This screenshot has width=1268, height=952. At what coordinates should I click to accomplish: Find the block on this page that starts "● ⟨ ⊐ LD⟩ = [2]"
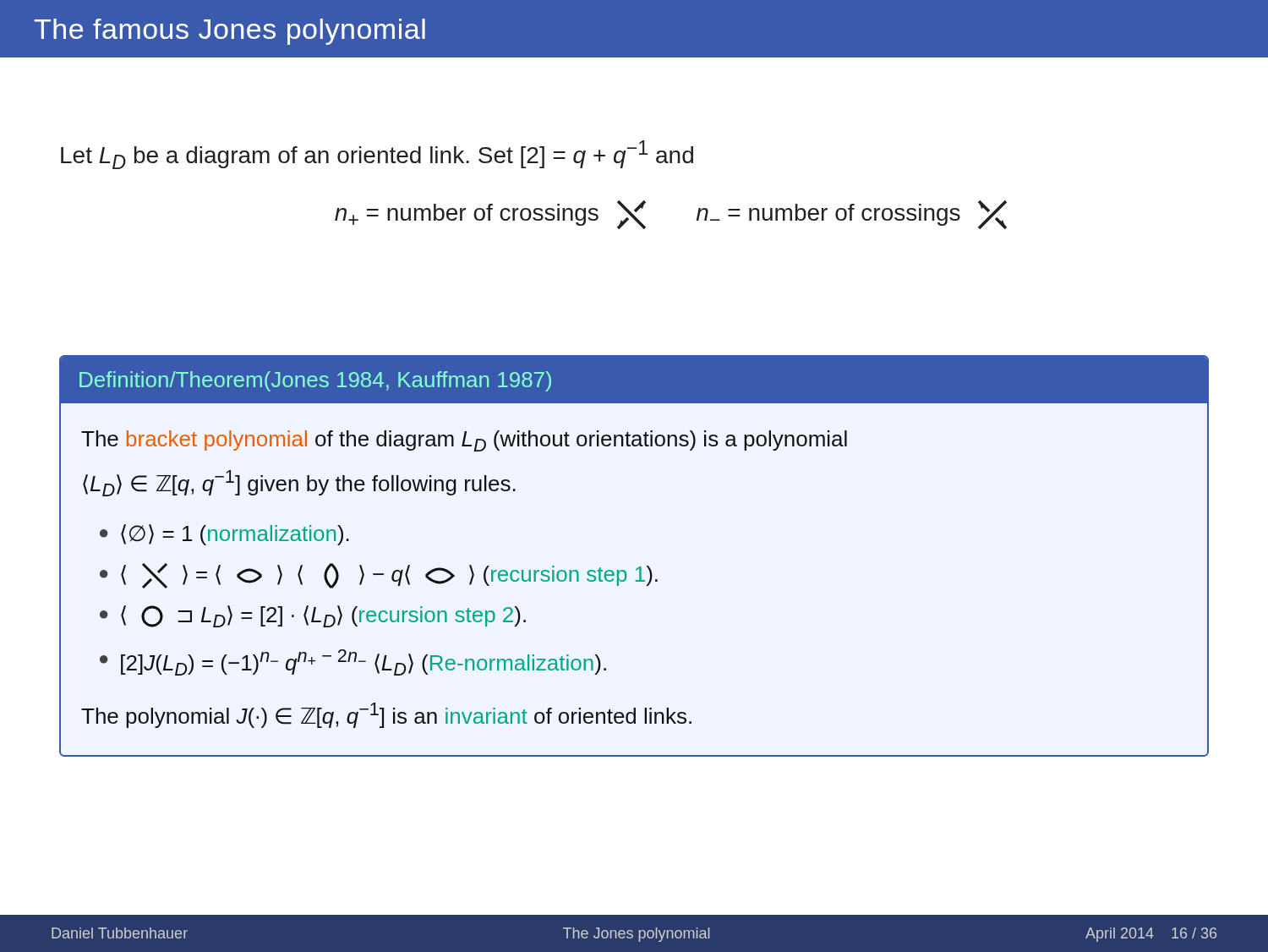[x=313, y=617]
